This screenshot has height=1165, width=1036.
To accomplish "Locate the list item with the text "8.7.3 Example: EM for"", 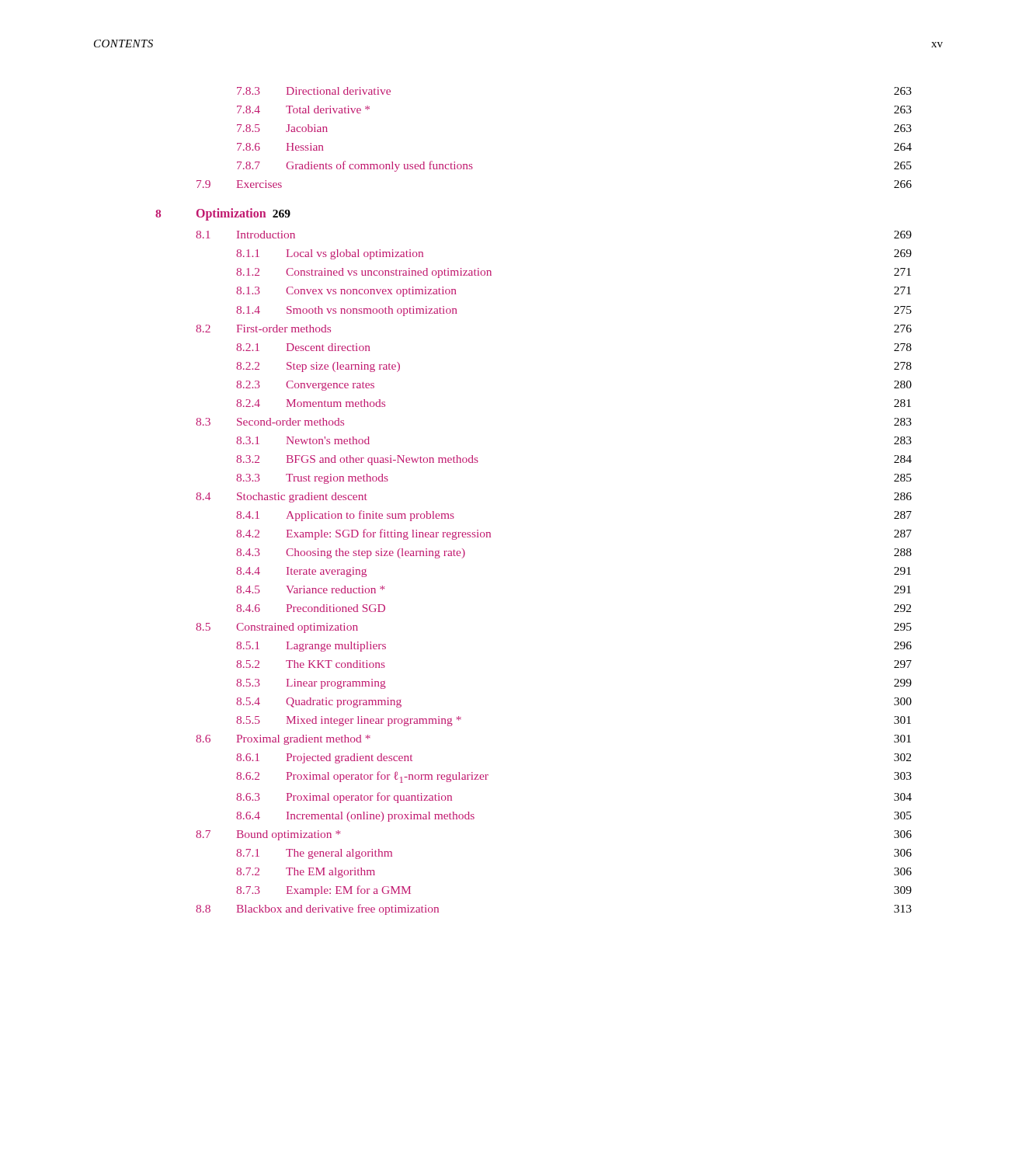I will [x=249, y=890].
